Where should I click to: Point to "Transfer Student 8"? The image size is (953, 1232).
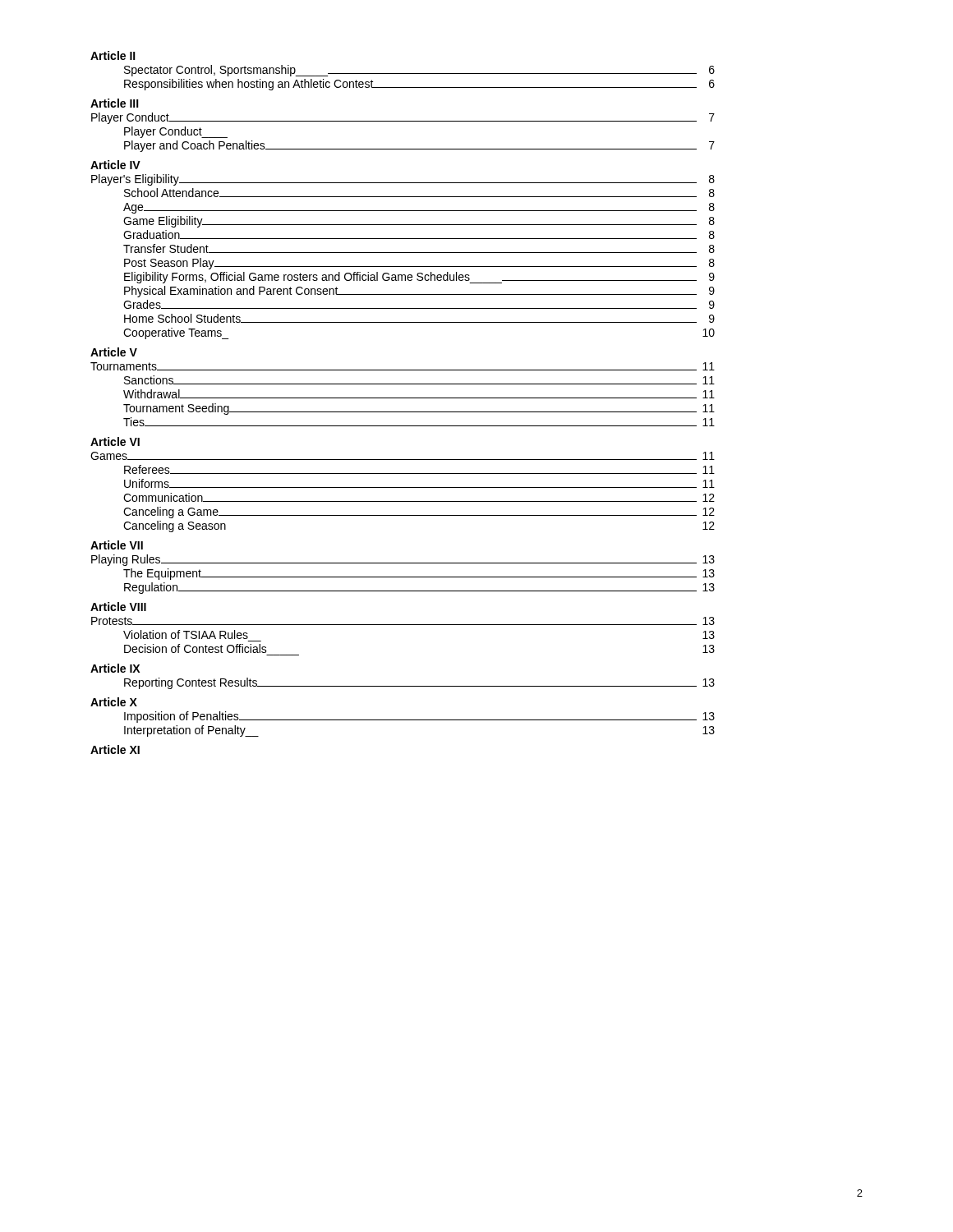click(419, 249)
